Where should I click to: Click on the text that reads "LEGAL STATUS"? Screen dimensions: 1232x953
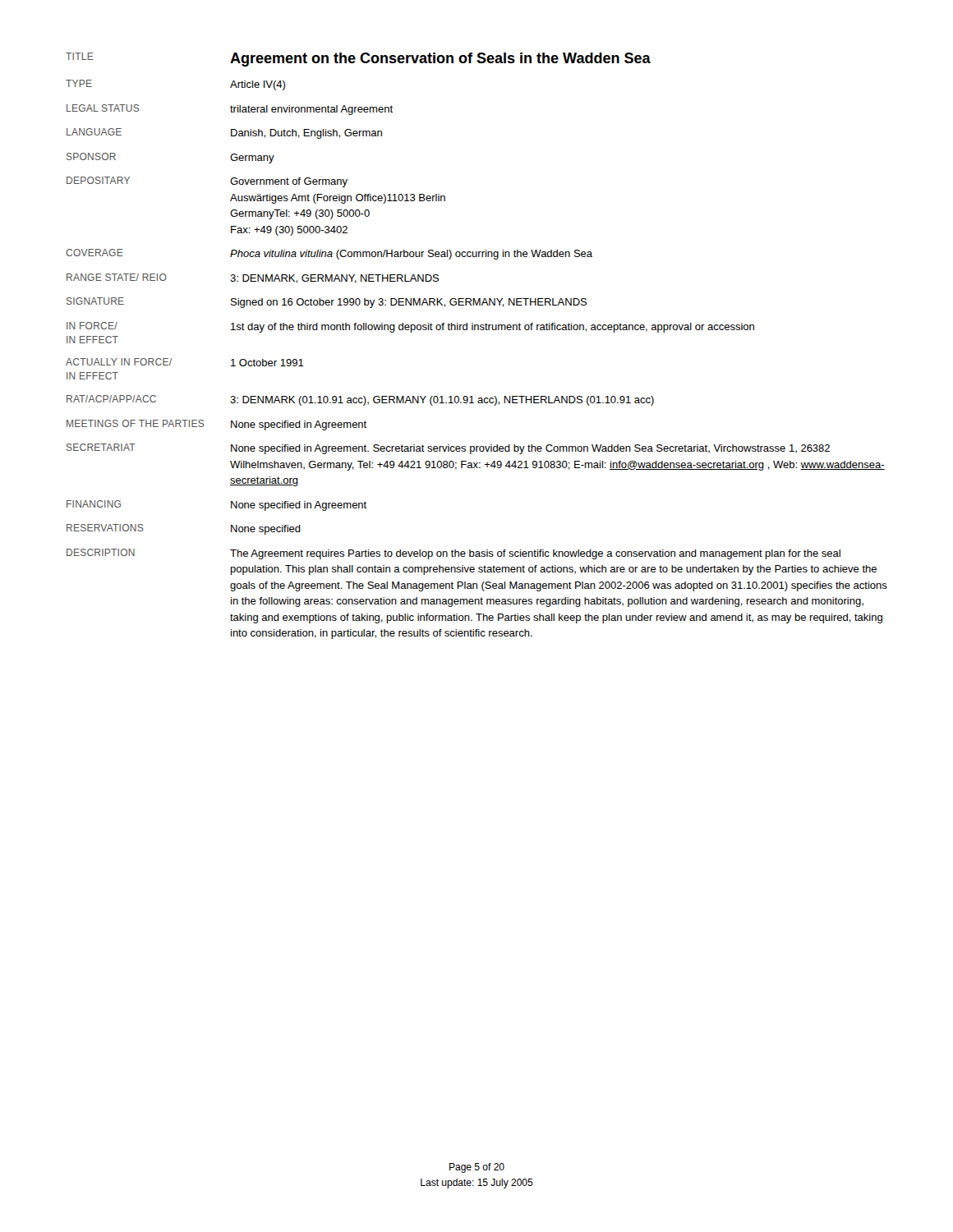103,108
